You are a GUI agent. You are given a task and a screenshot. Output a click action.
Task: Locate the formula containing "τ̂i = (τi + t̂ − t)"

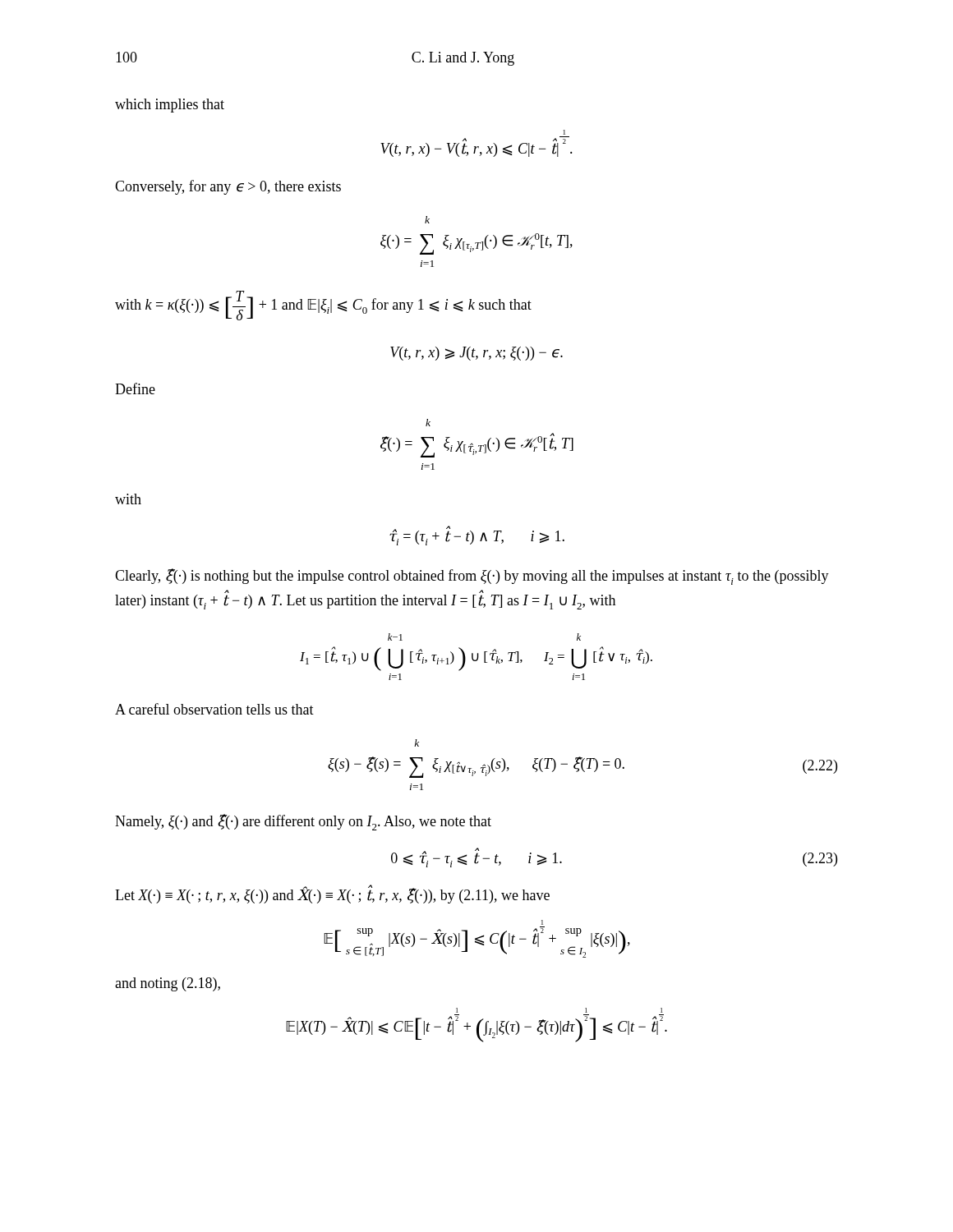476,538
